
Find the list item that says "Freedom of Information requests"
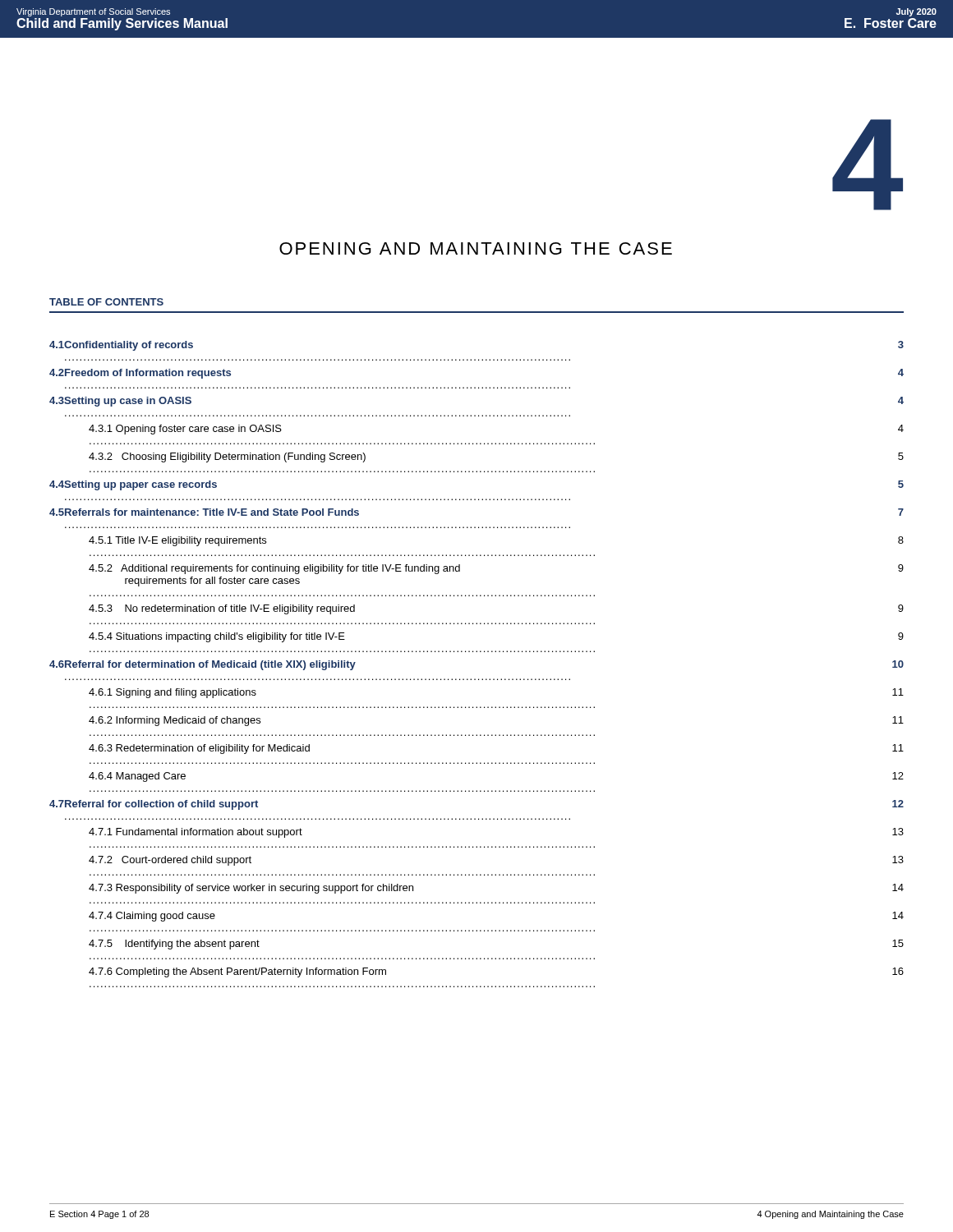tap(478, 379)
